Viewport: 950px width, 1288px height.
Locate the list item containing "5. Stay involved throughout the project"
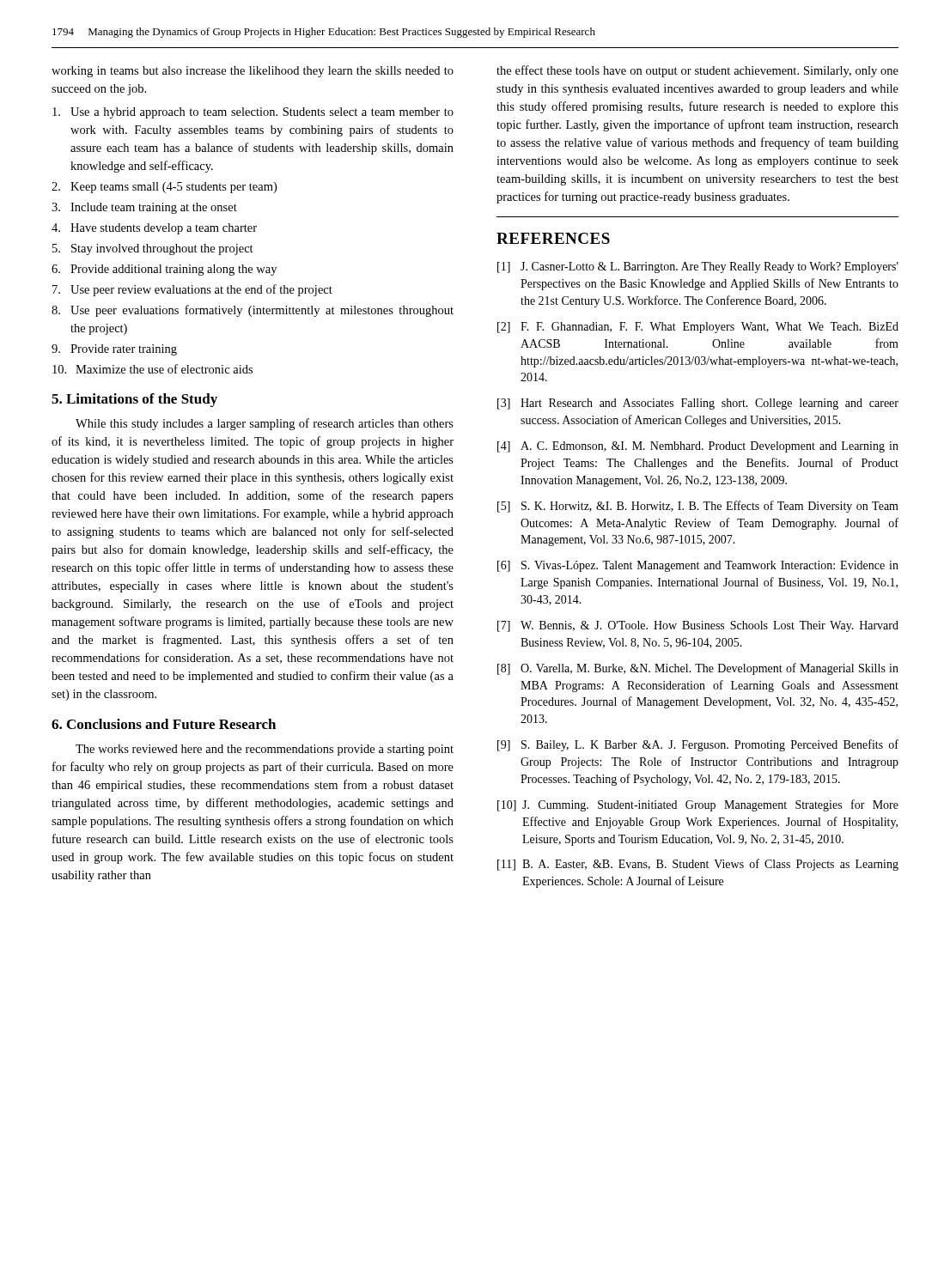(x=152, y=249)
